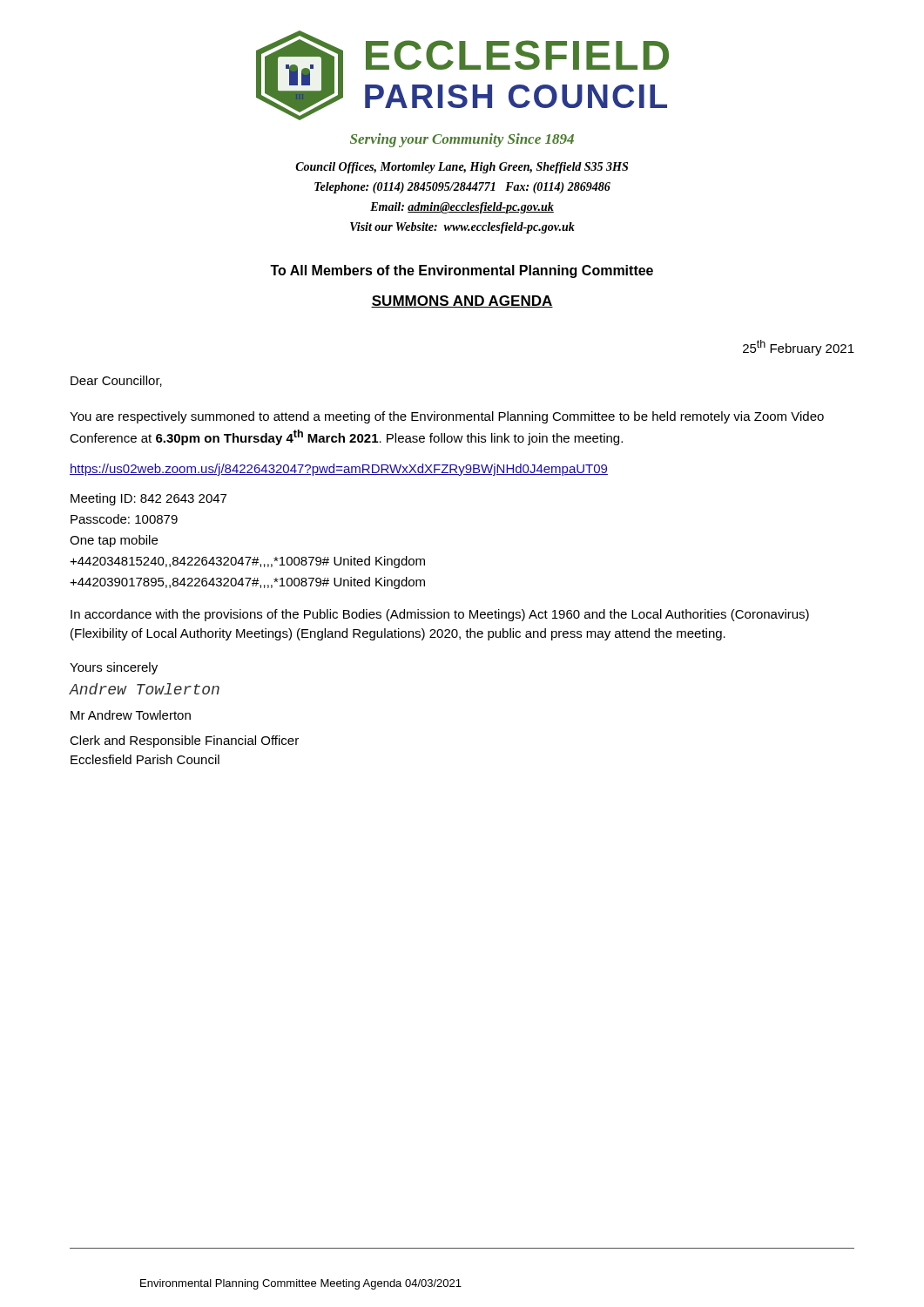
Task: Find the text starting "You are respectively"
Action: tap(447, 427)
